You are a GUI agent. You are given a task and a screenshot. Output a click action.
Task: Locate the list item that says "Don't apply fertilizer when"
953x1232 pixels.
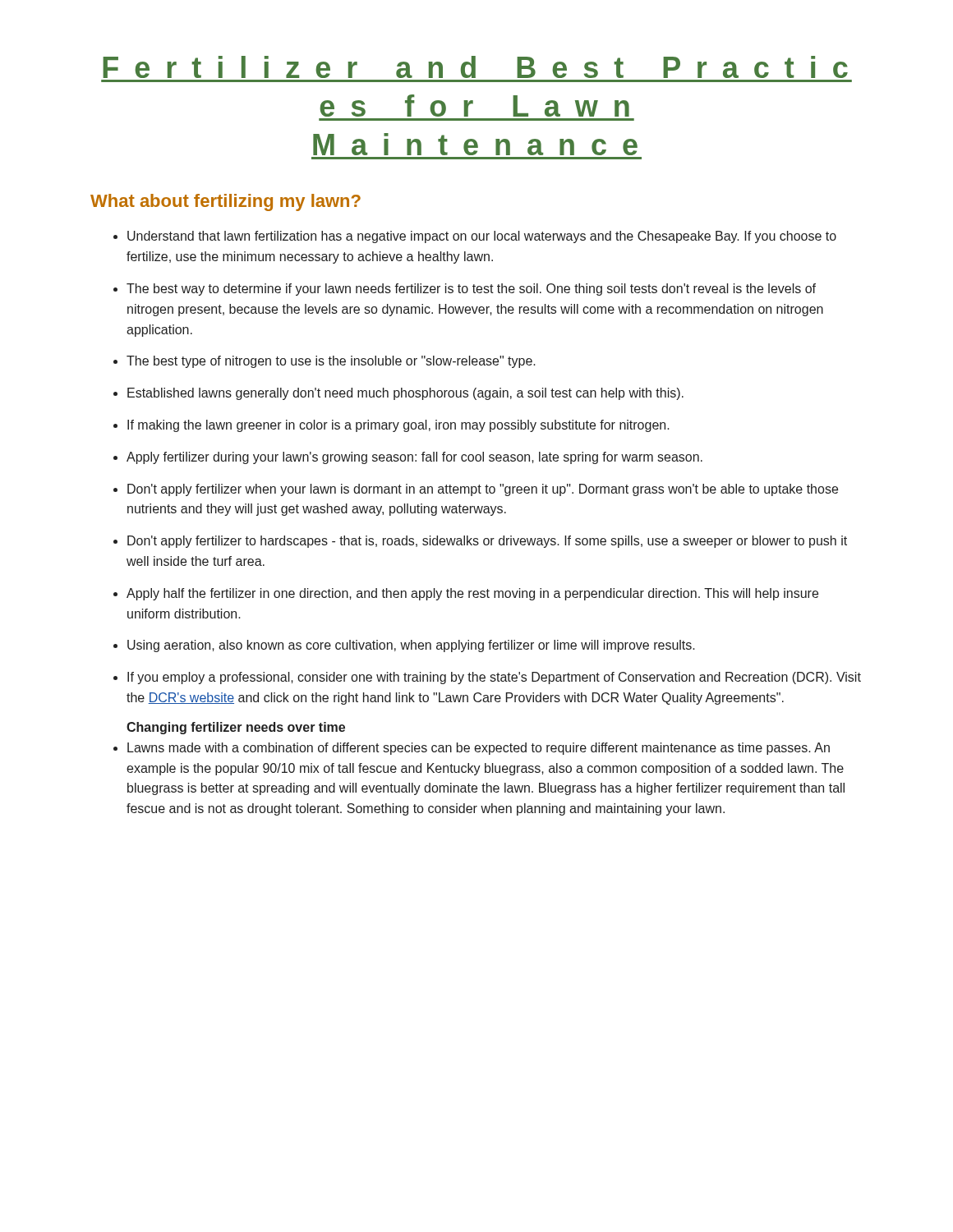pos(483,499)
